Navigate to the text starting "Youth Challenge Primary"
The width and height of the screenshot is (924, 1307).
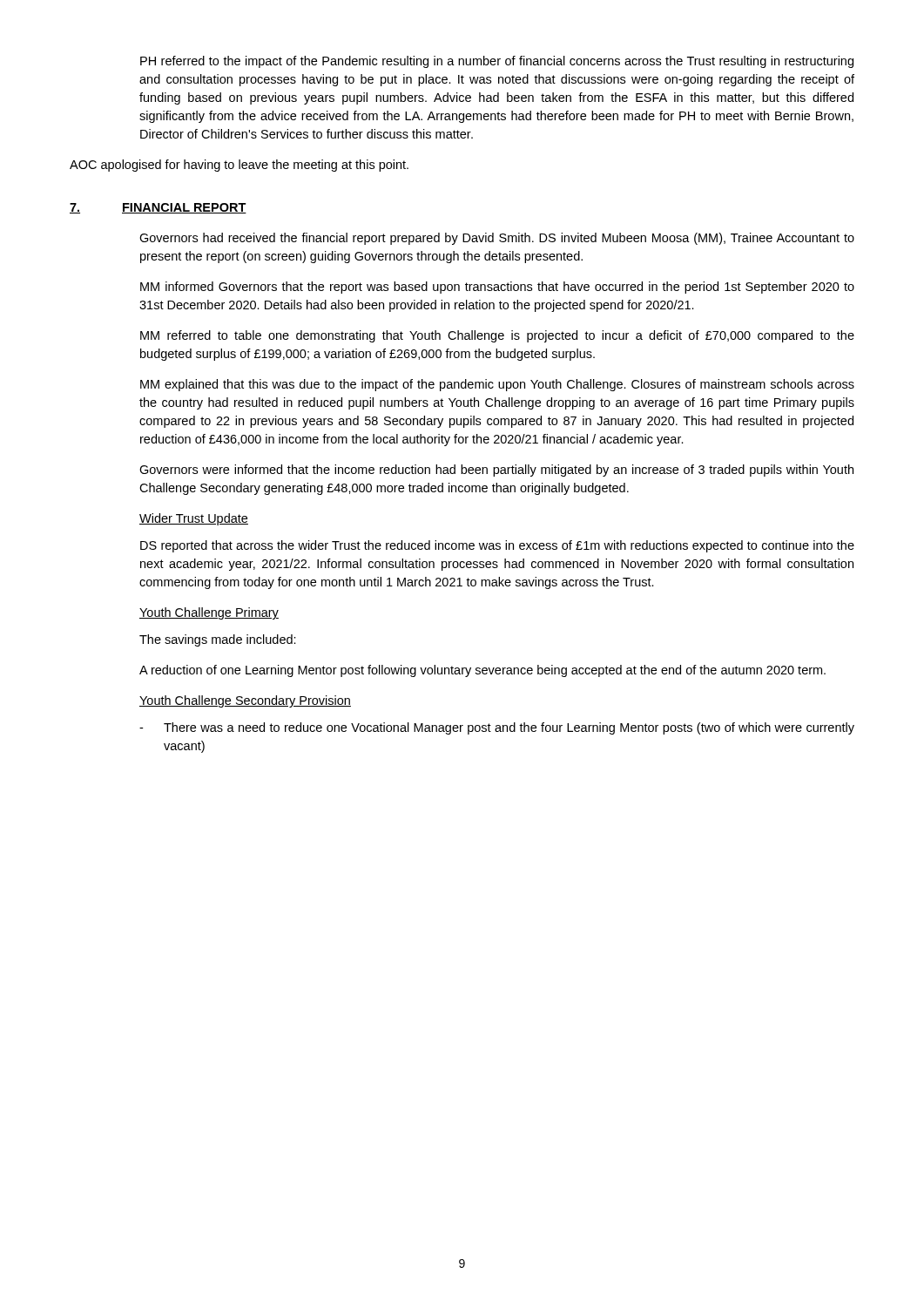tap(209, 613)
